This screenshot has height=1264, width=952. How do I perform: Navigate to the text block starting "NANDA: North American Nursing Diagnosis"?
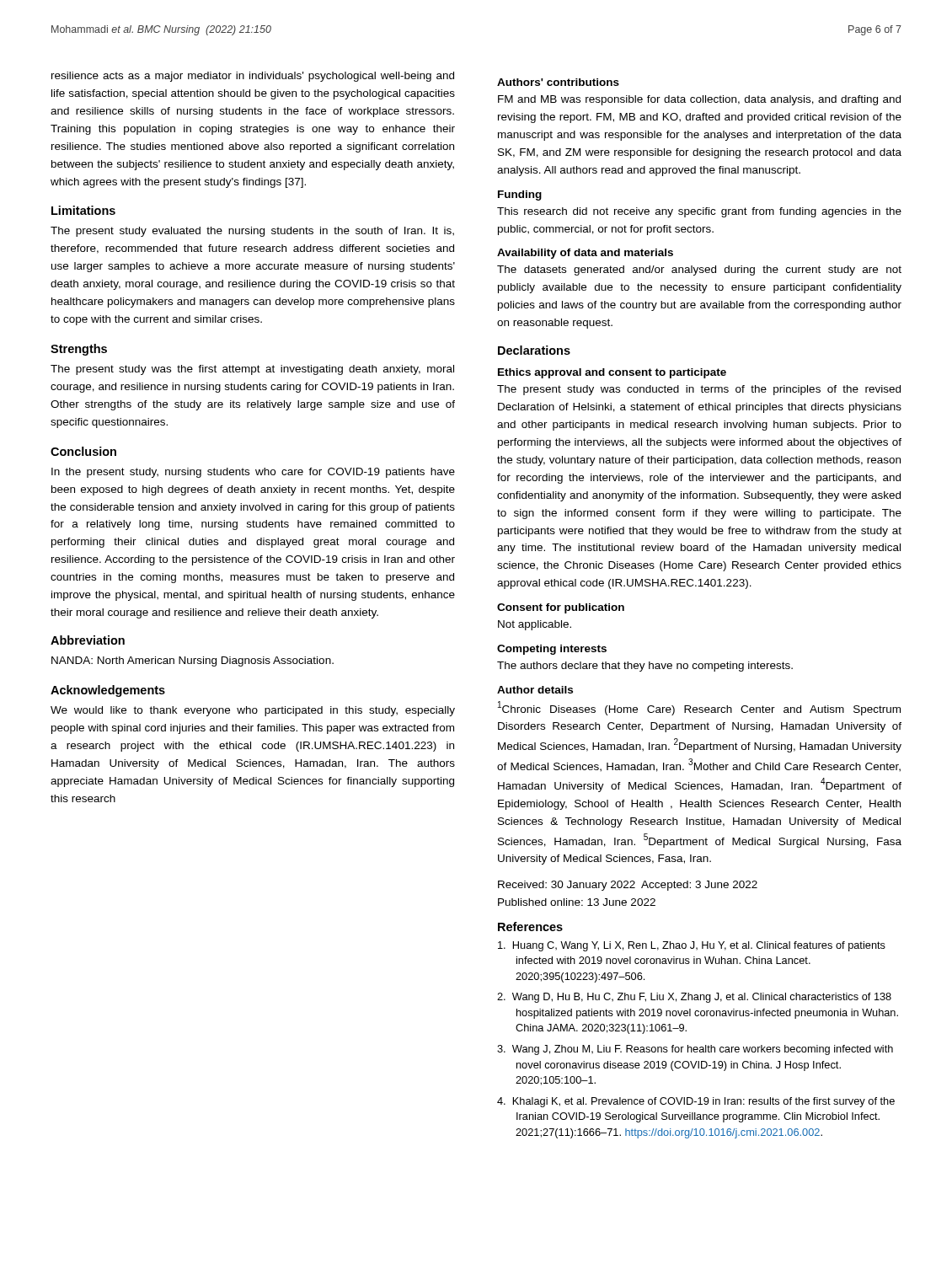253,661
